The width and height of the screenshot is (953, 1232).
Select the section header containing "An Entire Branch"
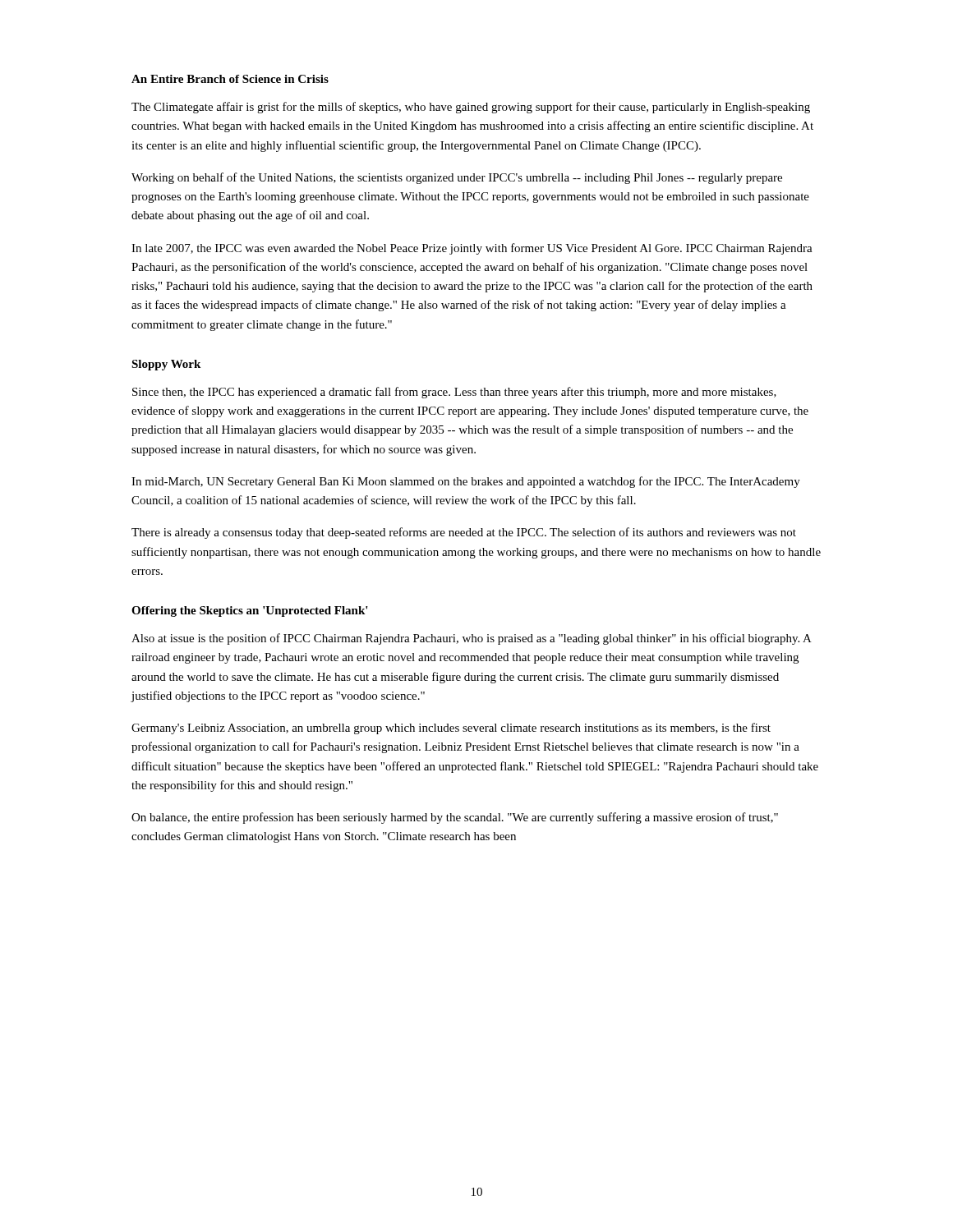click(x=230, y=79)
